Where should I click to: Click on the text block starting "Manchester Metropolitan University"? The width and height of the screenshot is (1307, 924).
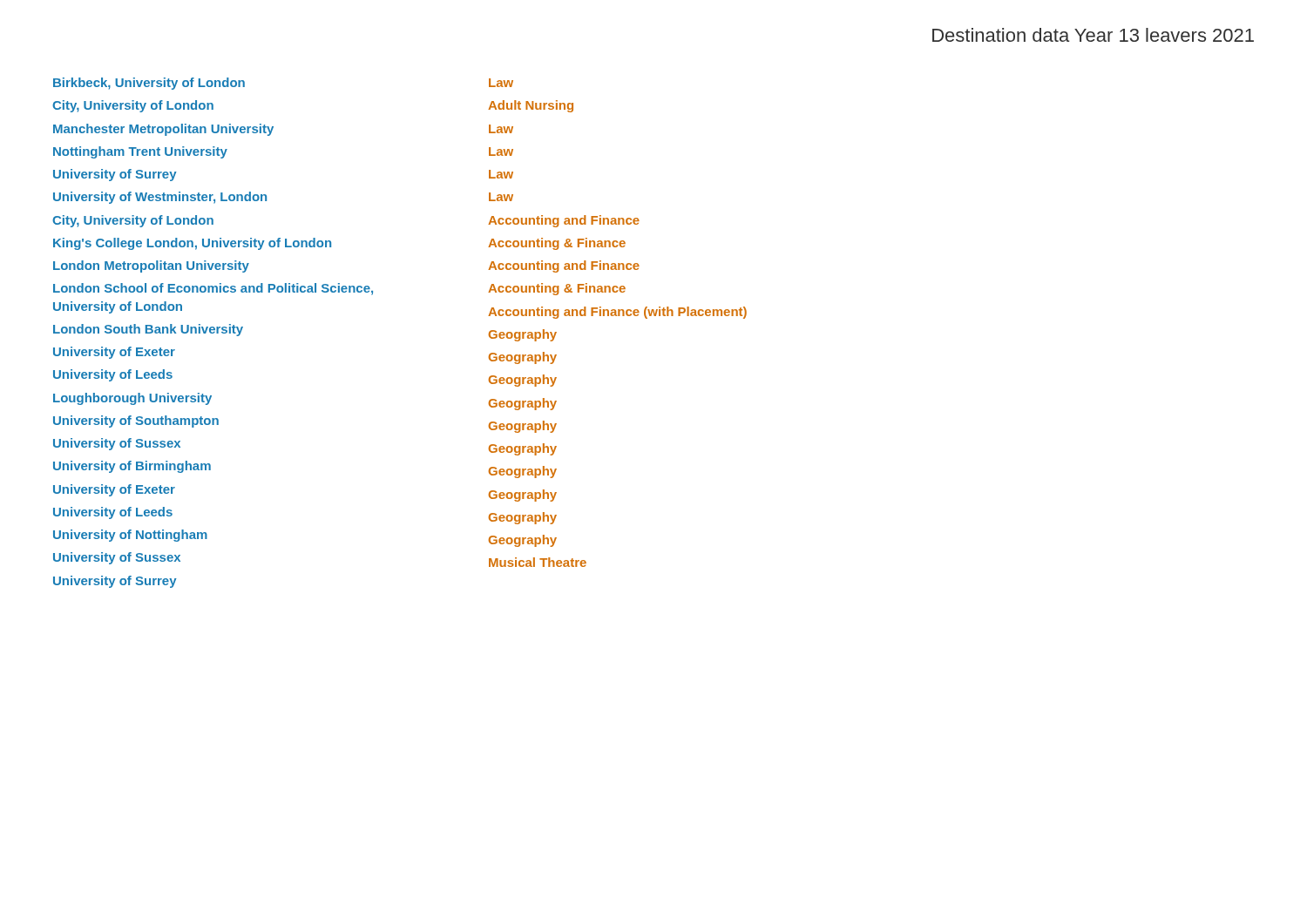(163, 128)
